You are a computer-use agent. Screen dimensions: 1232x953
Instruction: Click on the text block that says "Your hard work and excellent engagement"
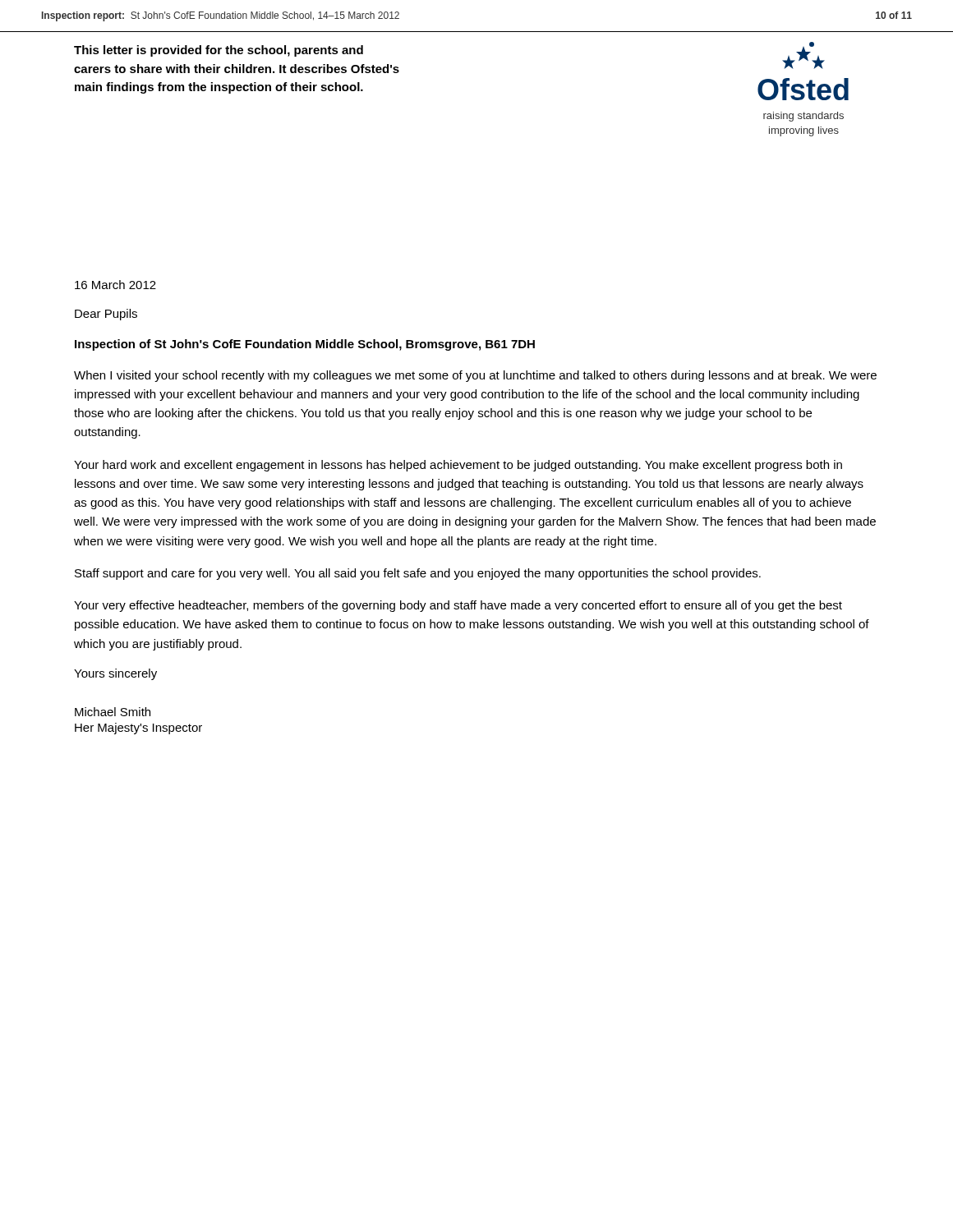(475, 502)
